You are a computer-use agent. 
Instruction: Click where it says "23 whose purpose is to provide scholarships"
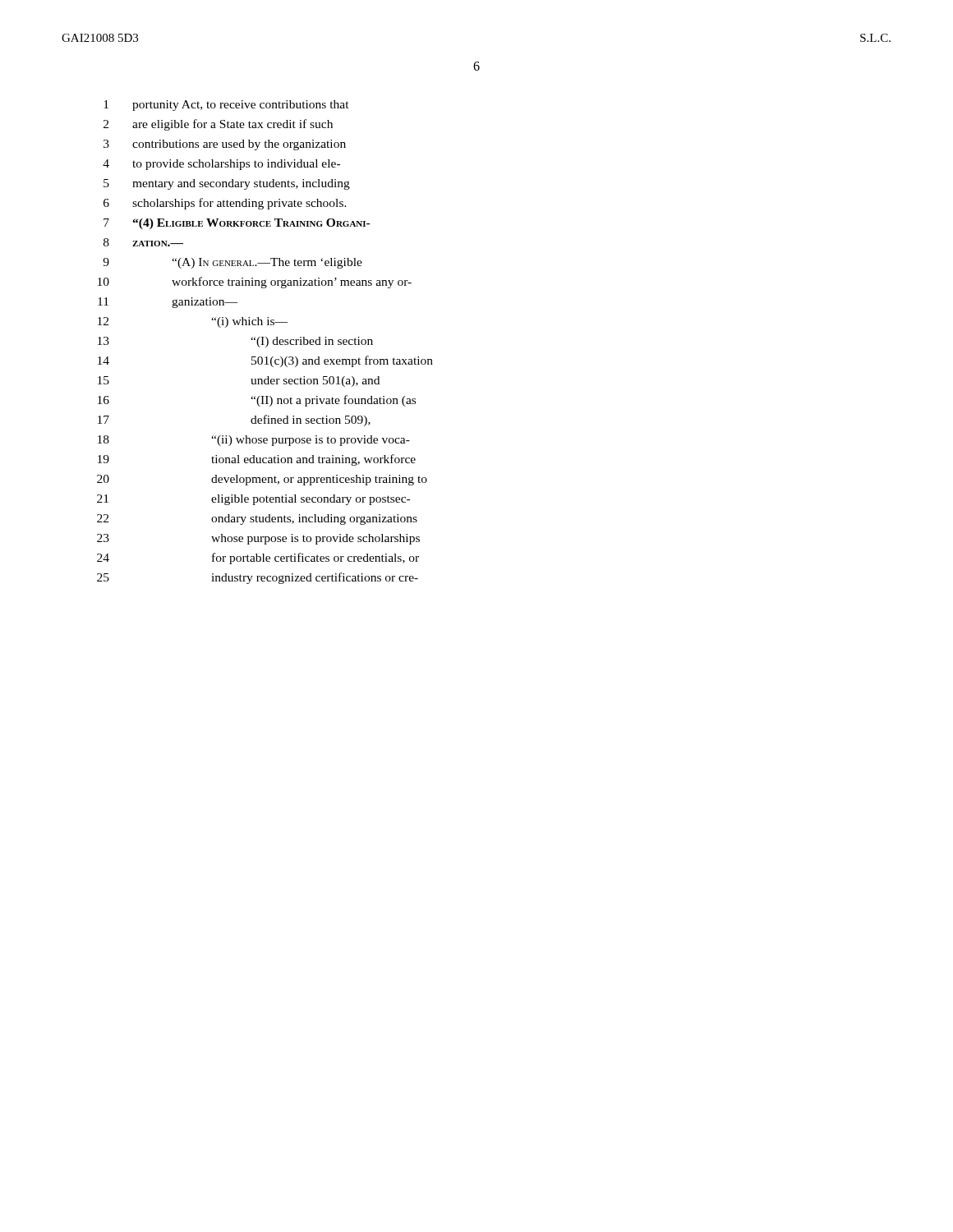(x=258, y=539)
